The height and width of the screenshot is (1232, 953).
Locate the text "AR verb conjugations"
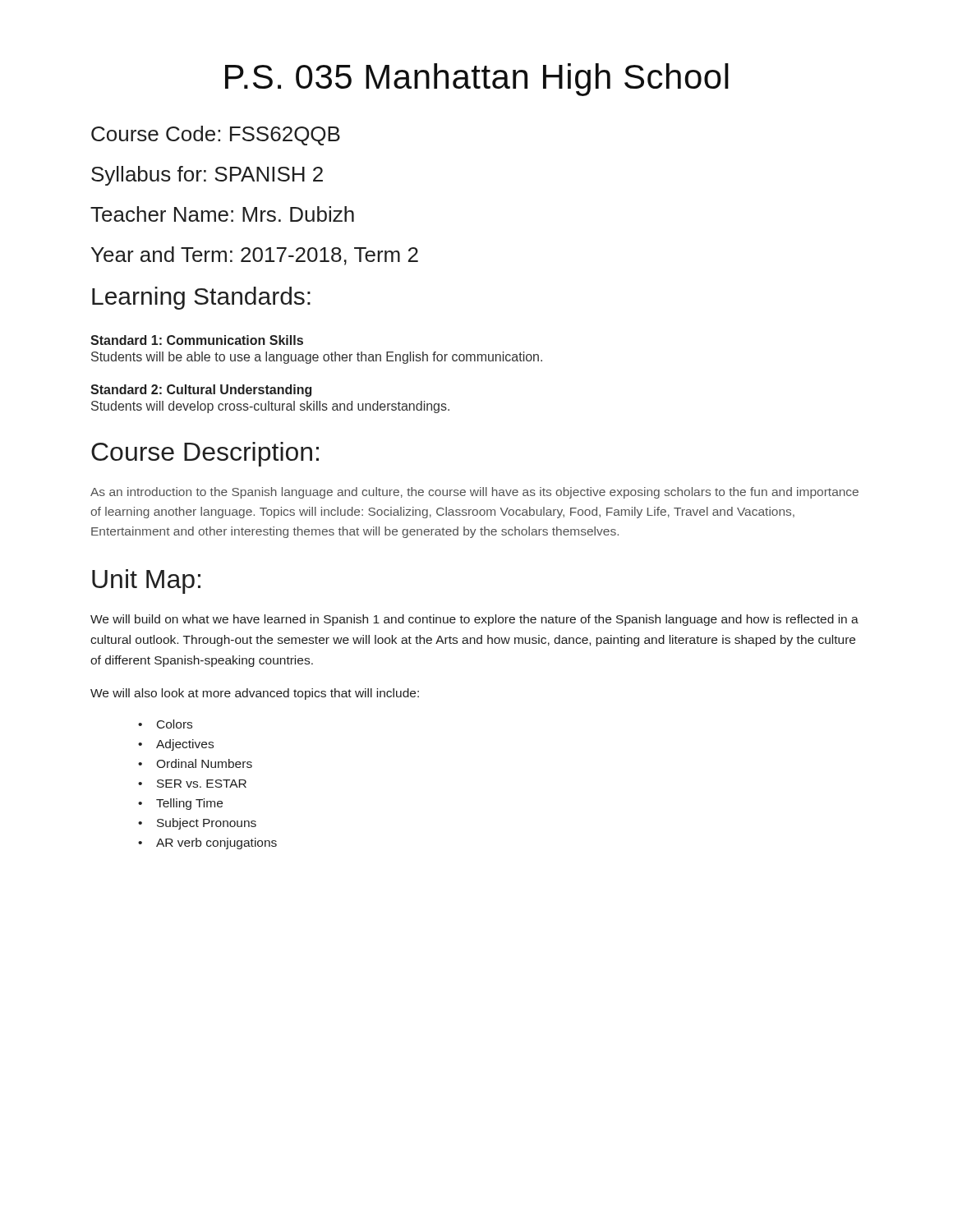coord(217,843)
